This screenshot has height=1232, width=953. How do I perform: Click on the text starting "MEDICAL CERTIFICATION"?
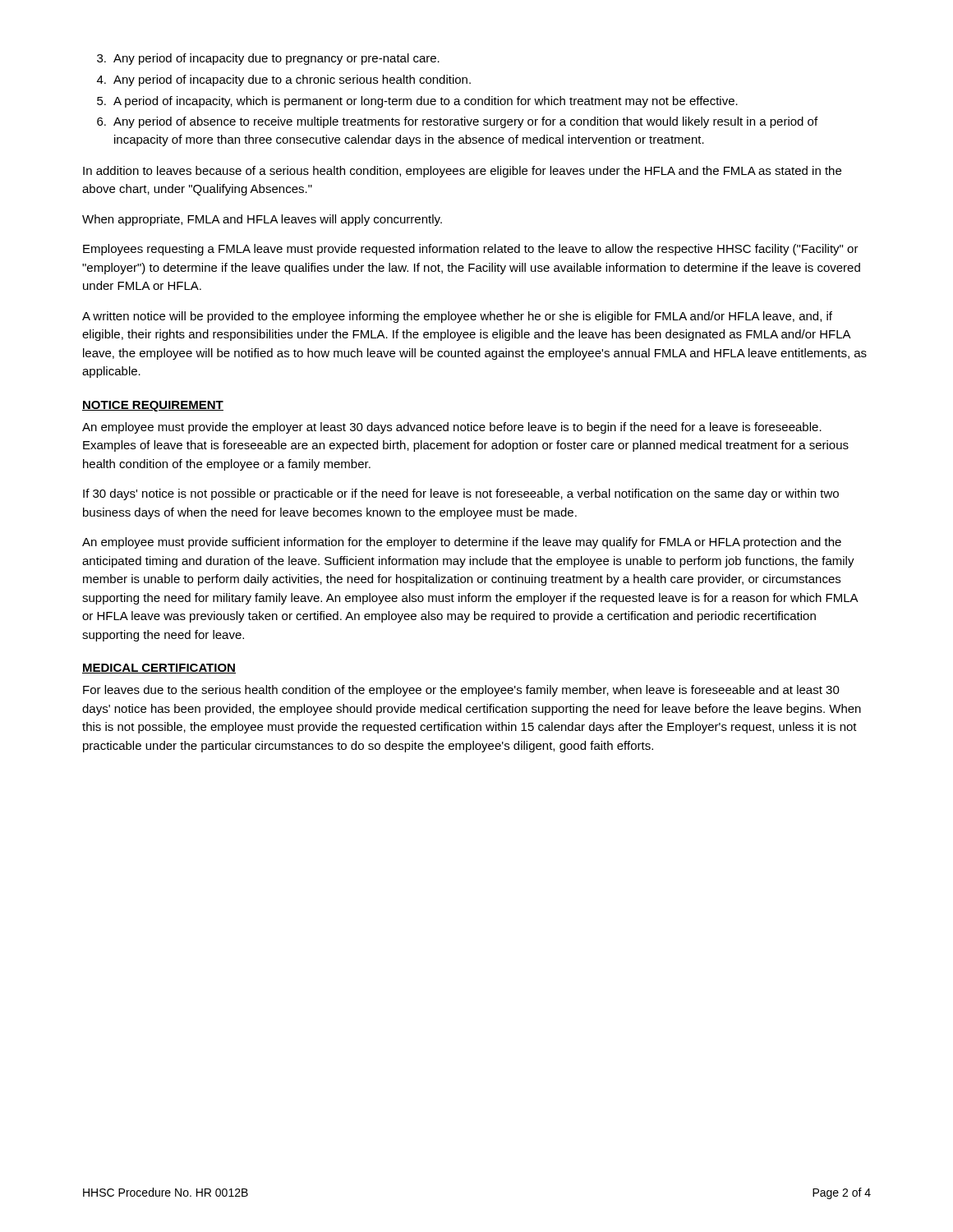[159, 668]
